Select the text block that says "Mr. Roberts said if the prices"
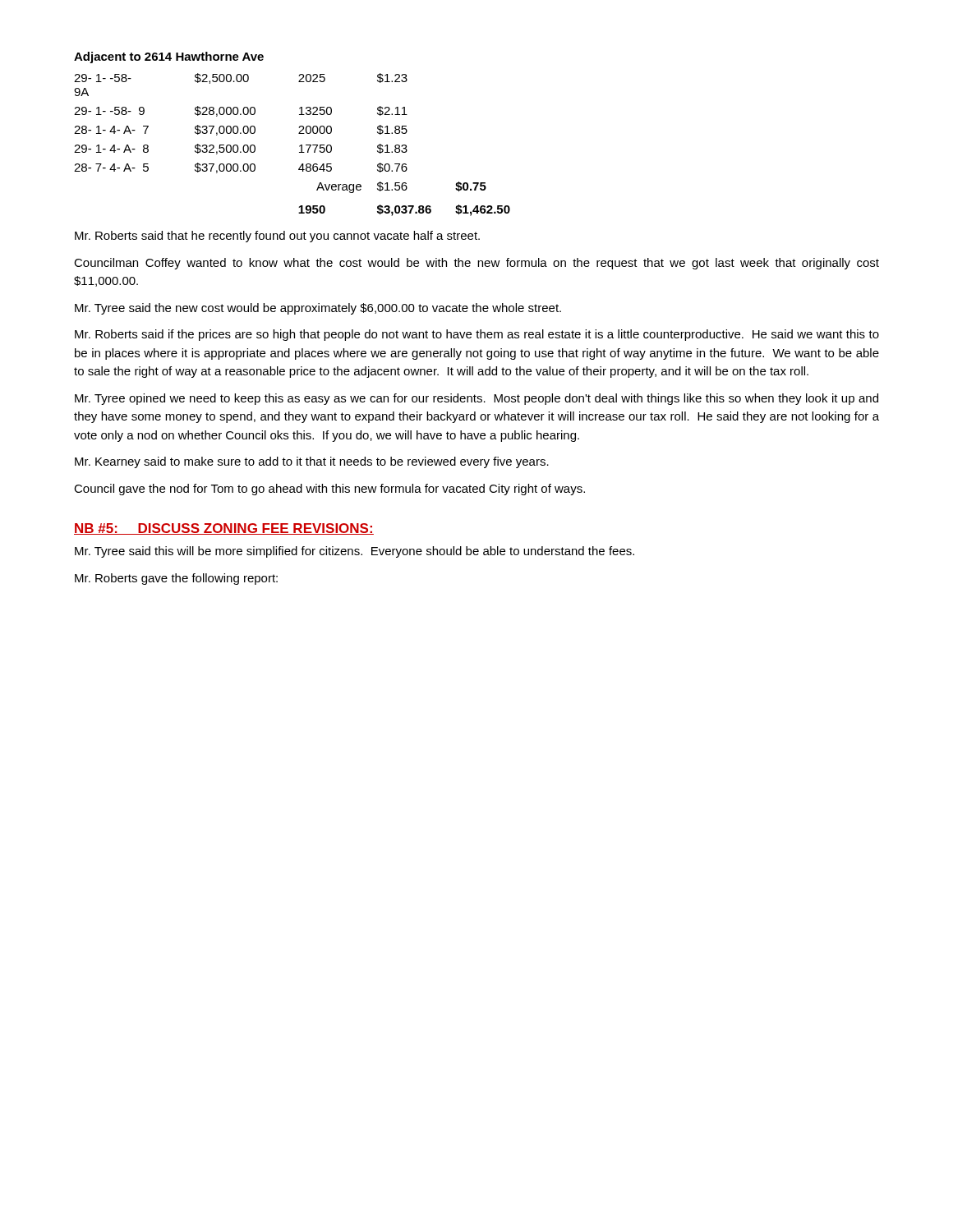 point(476,353)
